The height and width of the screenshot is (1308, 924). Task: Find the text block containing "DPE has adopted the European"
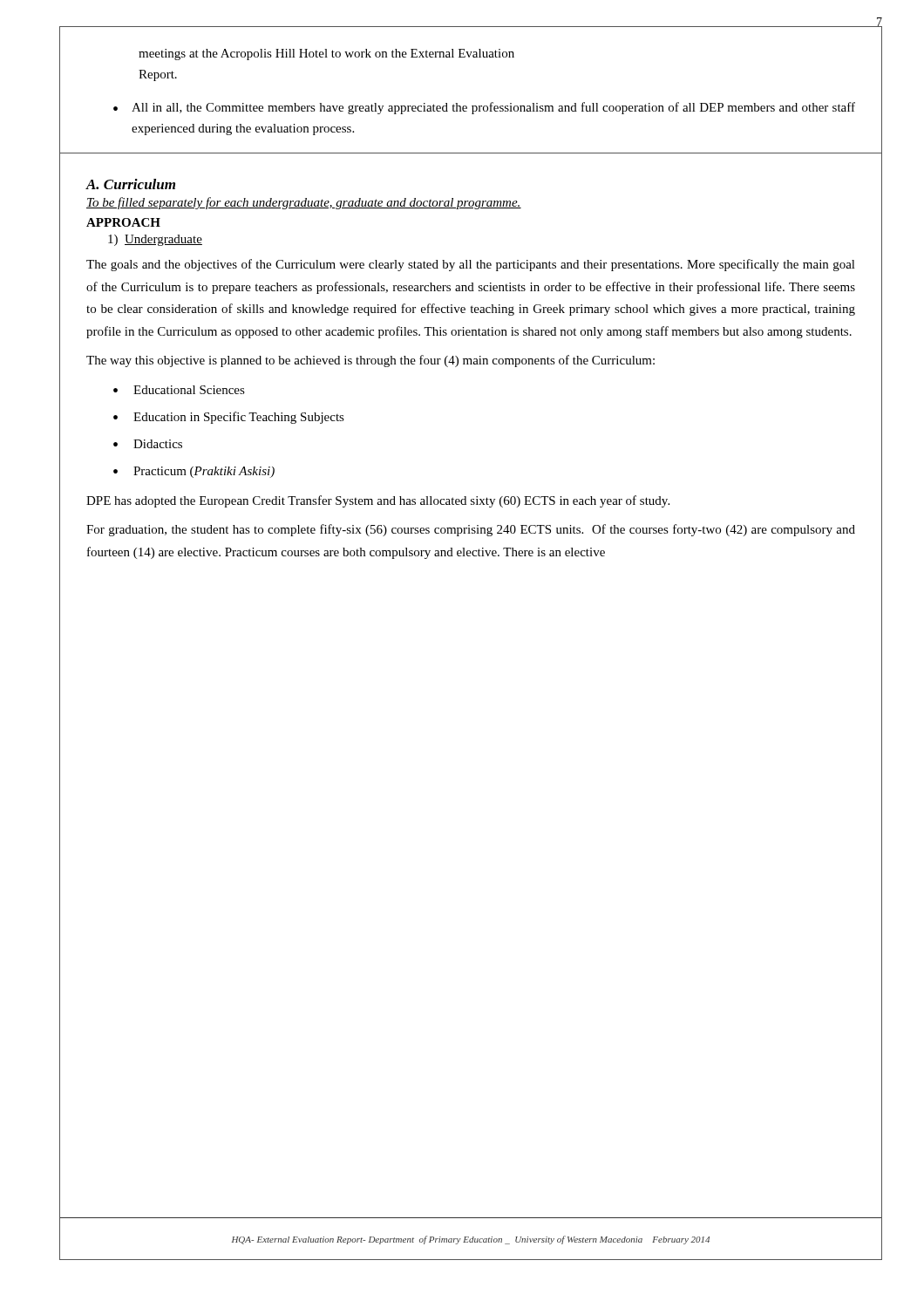pyautogui.click(x=378, y=500)
